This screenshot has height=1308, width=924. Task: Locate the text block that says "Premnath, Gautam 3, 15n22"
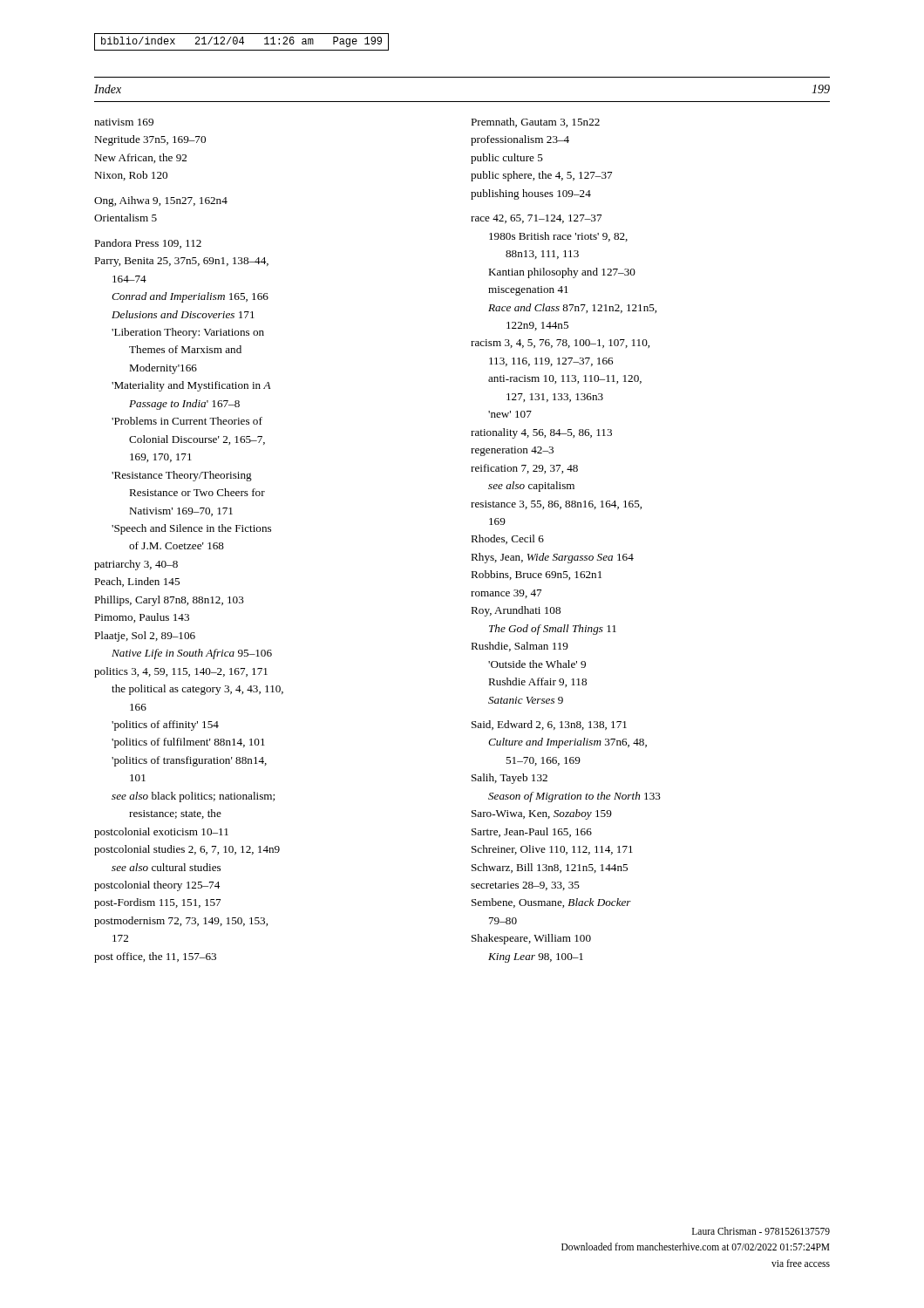click(x=535, y=123)
